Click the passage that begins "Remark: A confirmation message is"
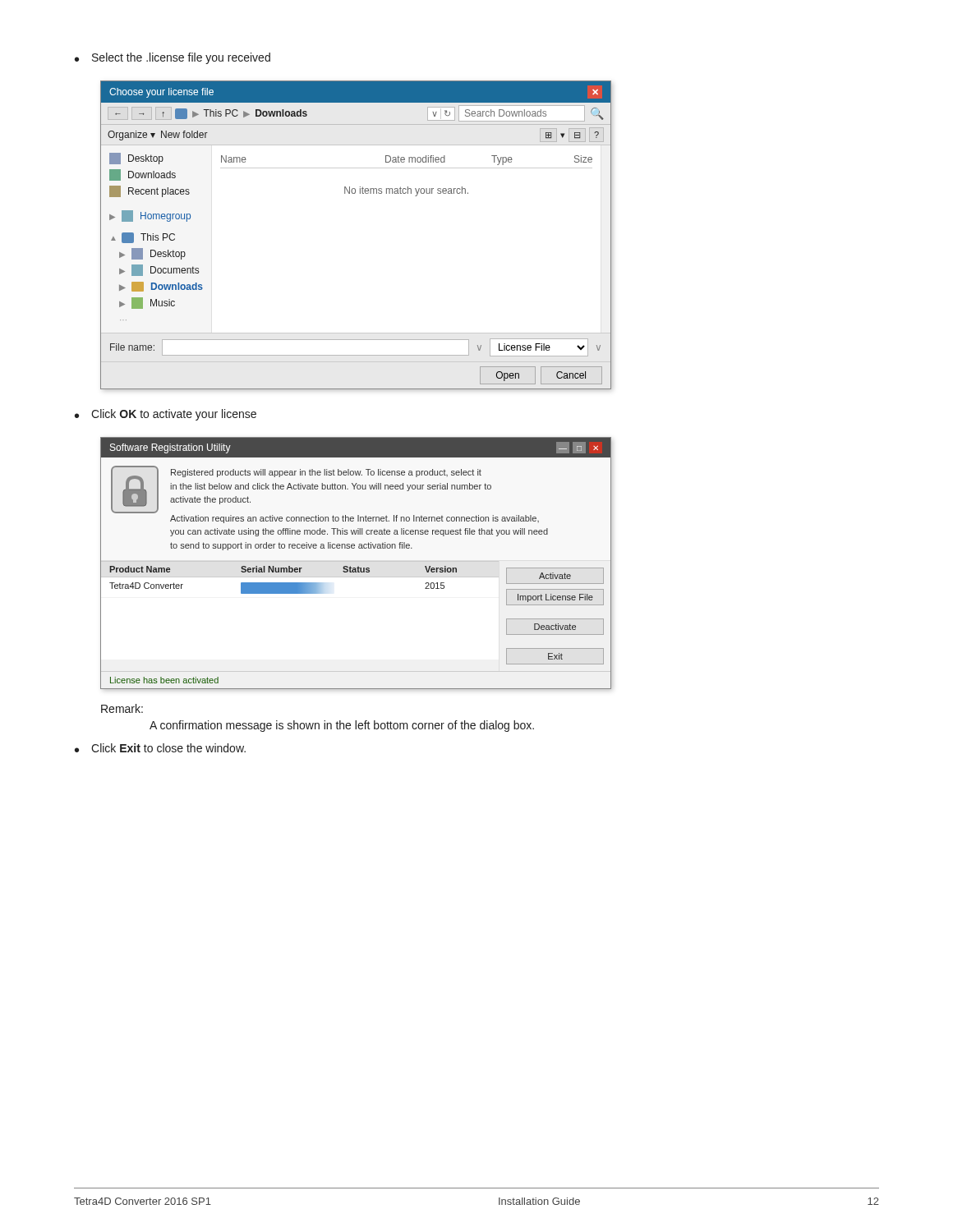This screenshot has width=953, height=1232. [490, 717]
